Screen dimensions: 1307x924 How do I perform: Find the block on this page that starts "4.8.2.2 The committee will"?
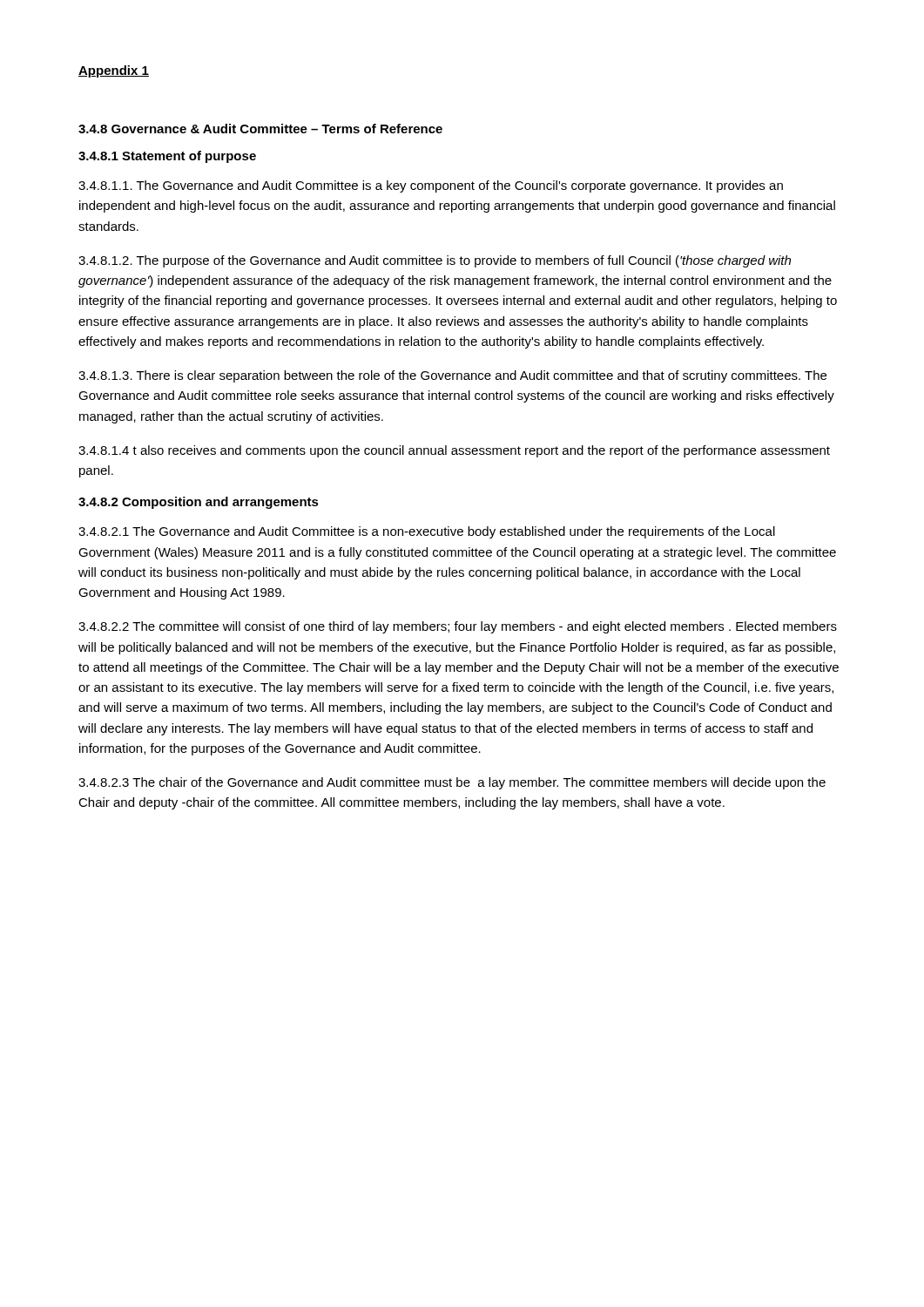tap(459, 687)
